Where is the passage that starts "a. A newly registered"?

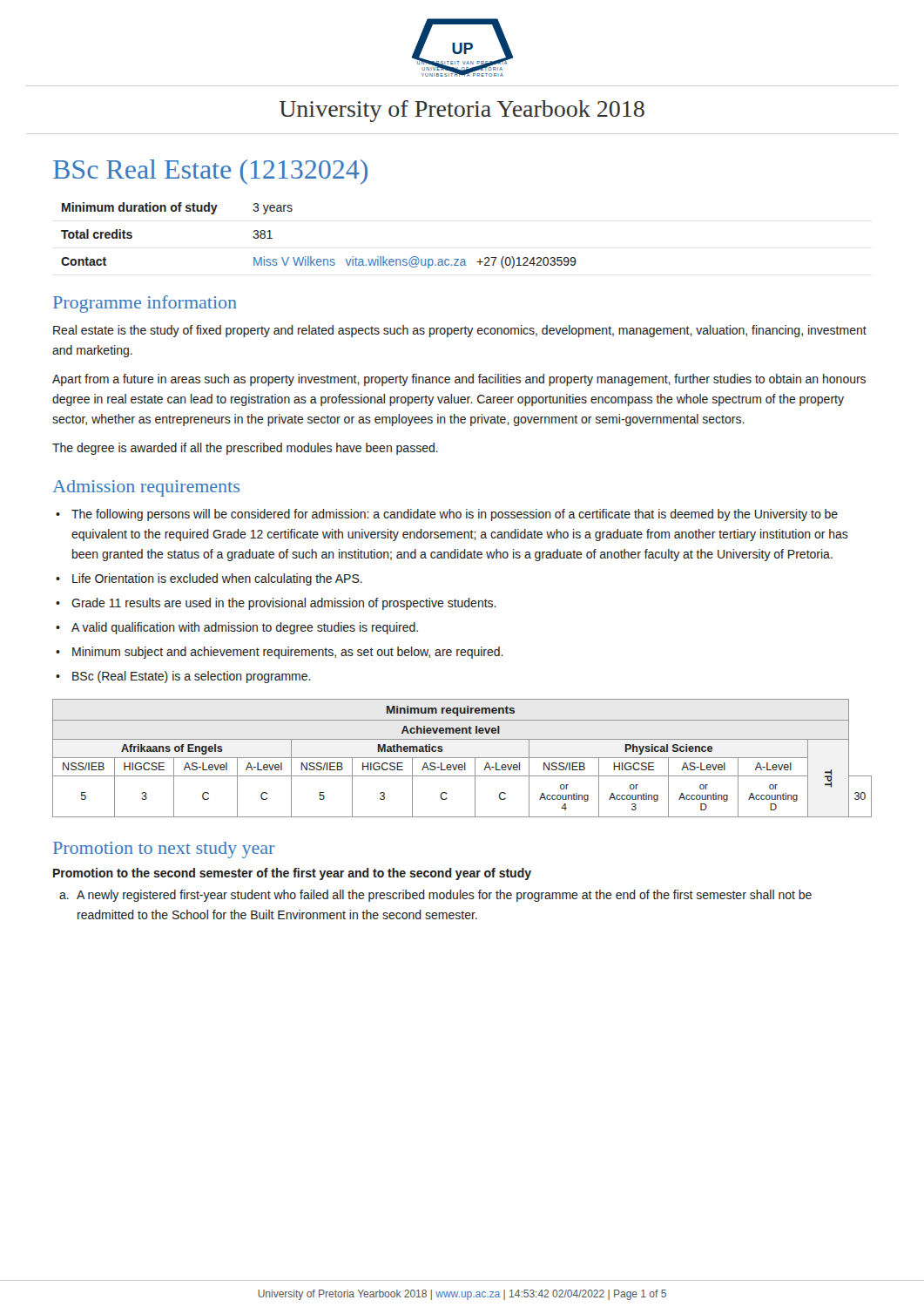click(436, 904)
